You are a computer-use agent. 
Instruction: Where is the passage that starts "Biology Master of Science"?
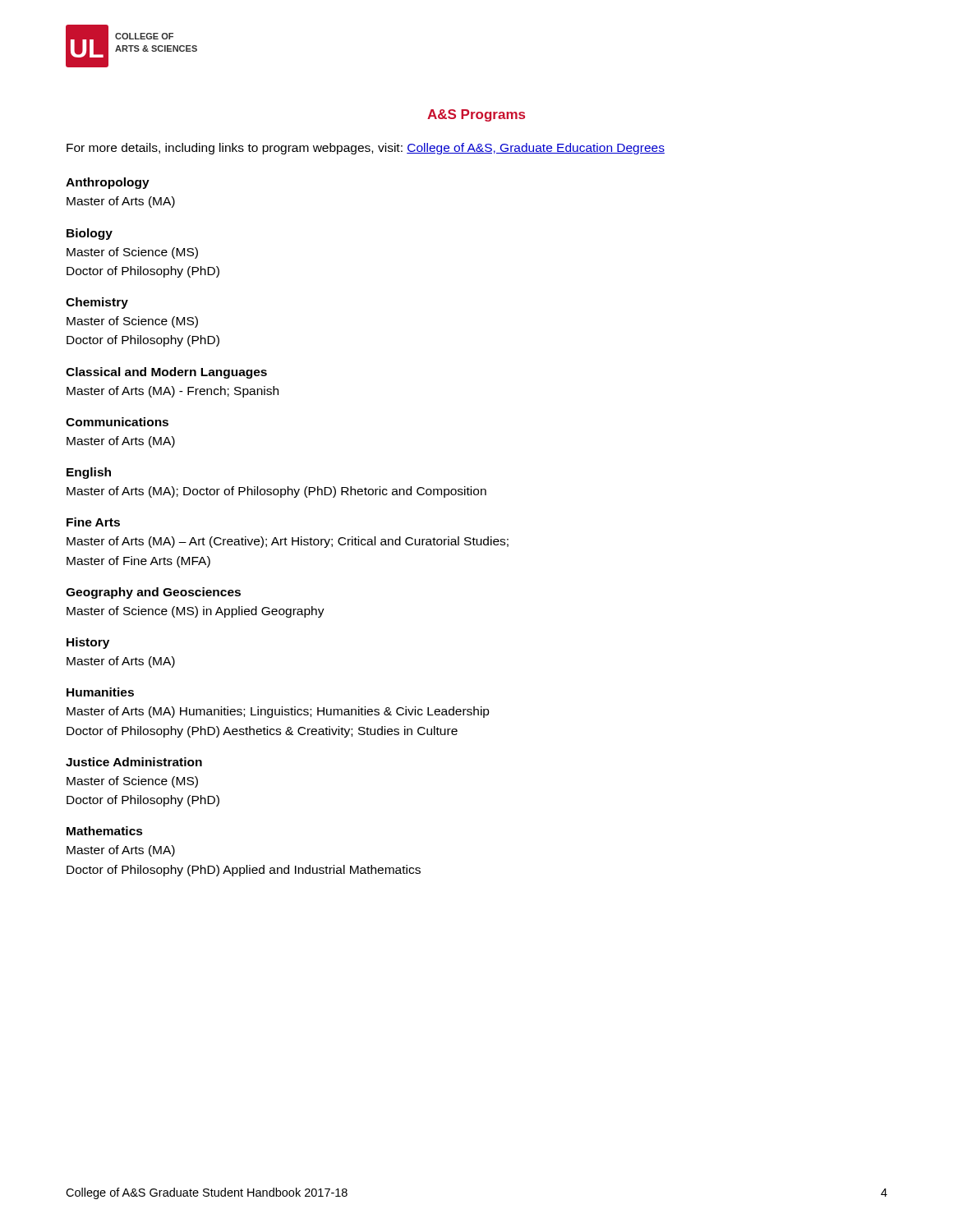[90, 234]
